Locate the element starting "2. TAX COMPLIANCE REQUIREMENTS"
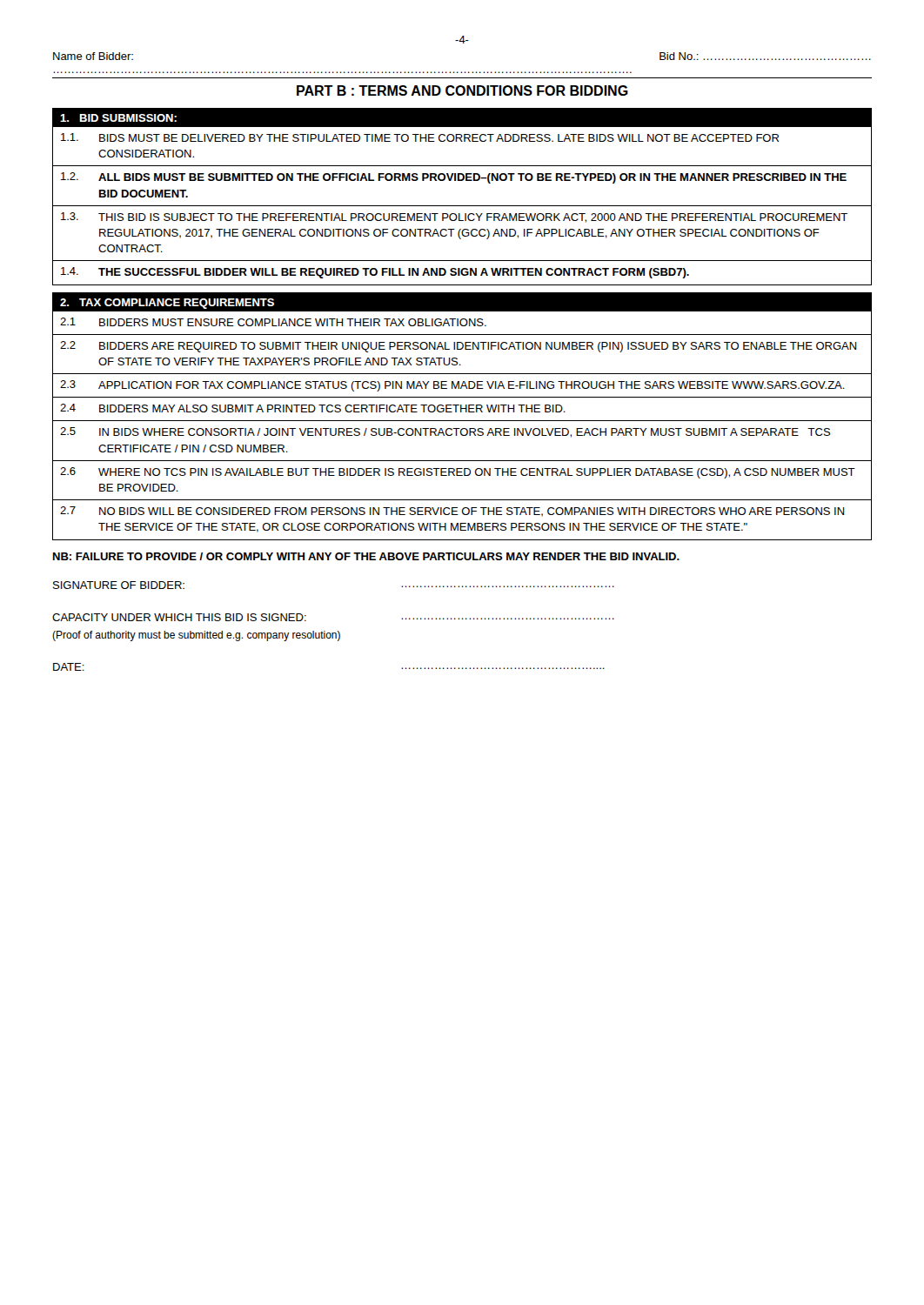The height and width of the screenshot is (1305, 924). click(x=167, y=302)
